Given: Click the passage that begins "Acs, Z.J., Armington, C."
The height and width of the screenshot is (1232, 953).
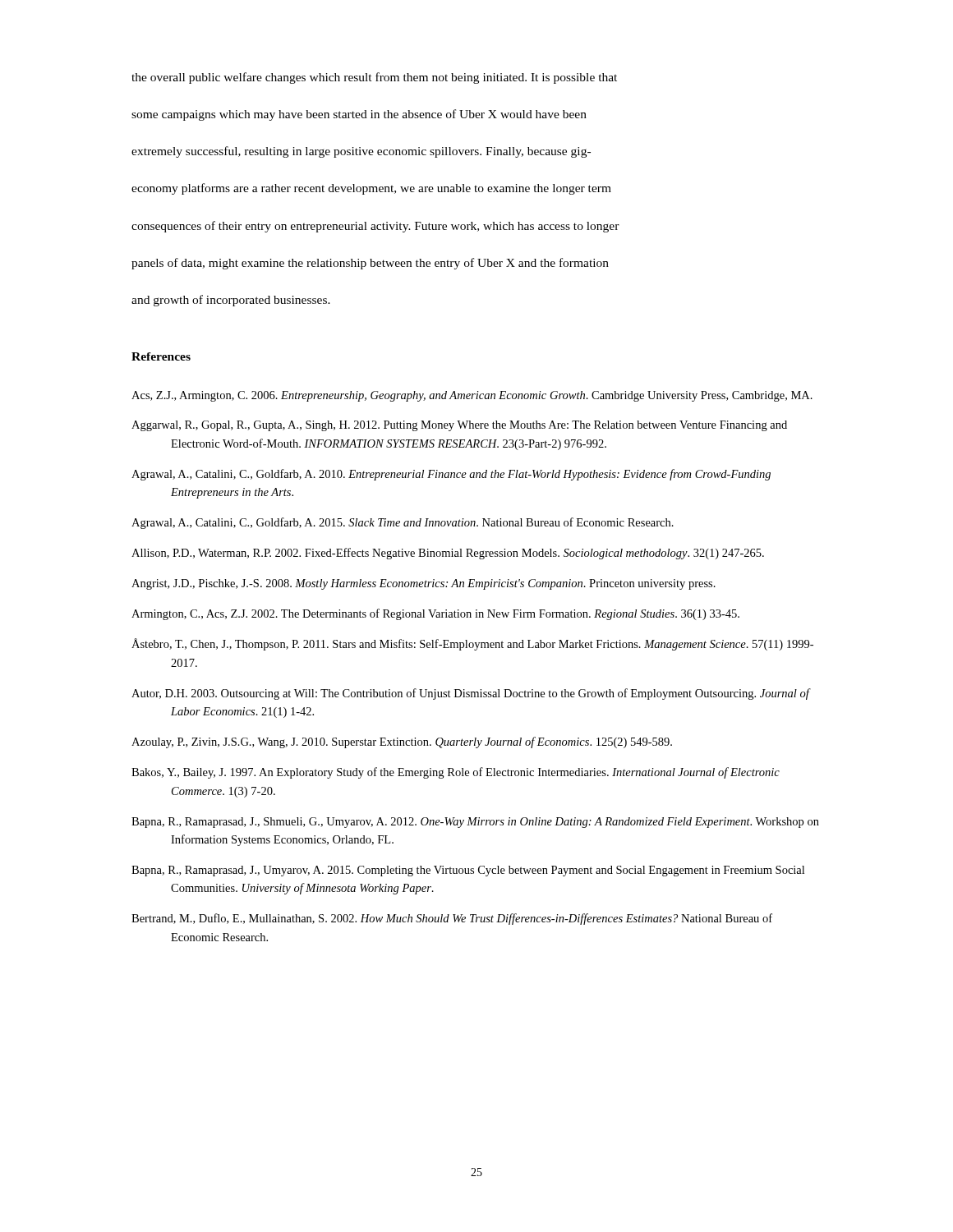Looking at the screenshot, I should [476, 395].
